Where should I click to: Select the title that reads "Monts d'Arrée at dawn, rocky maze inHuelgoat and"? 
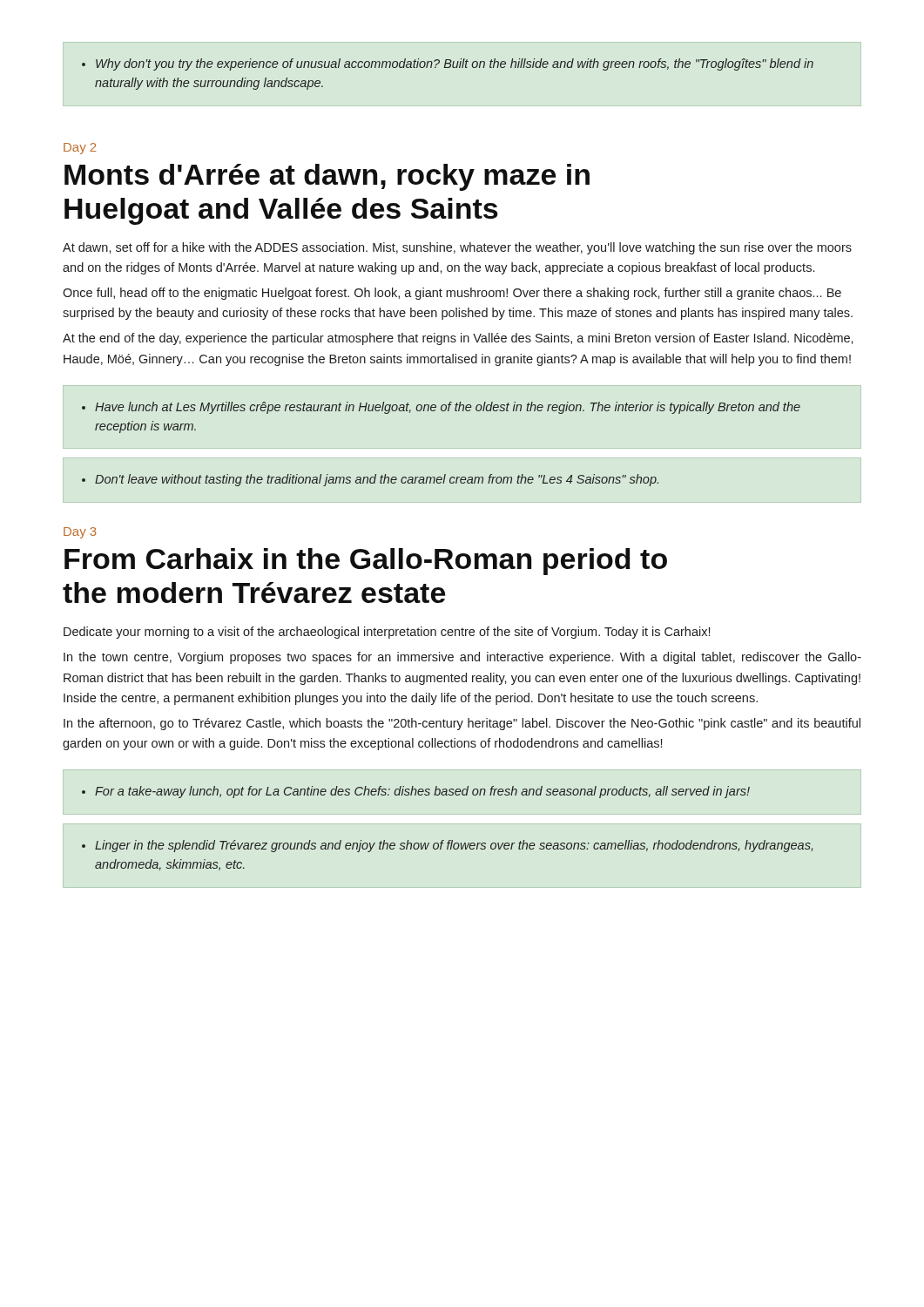(327, 191)
